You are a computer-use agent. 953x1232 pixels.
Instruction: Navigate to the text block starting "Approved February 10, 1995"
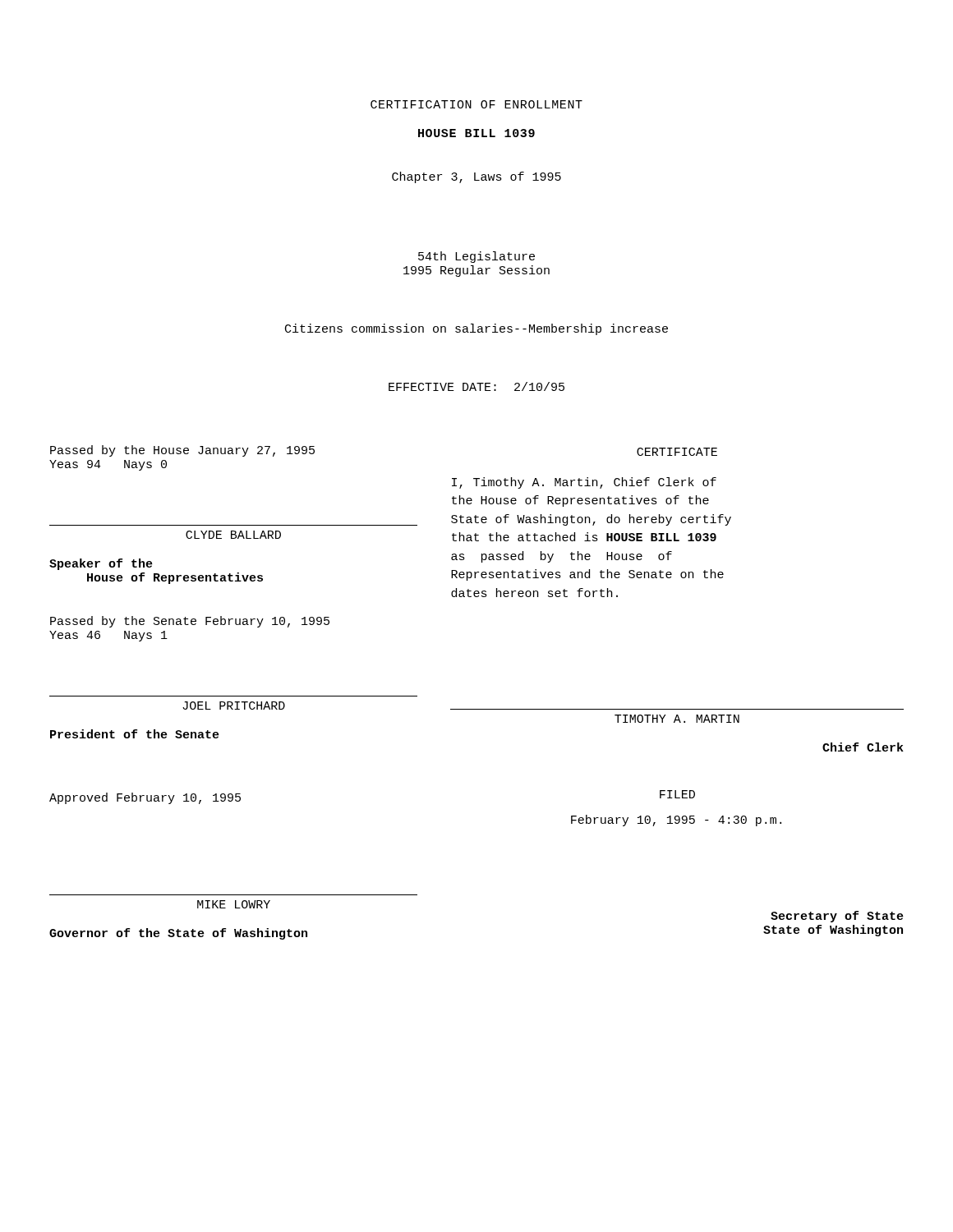pyautogui.click(x=145, y=799)
